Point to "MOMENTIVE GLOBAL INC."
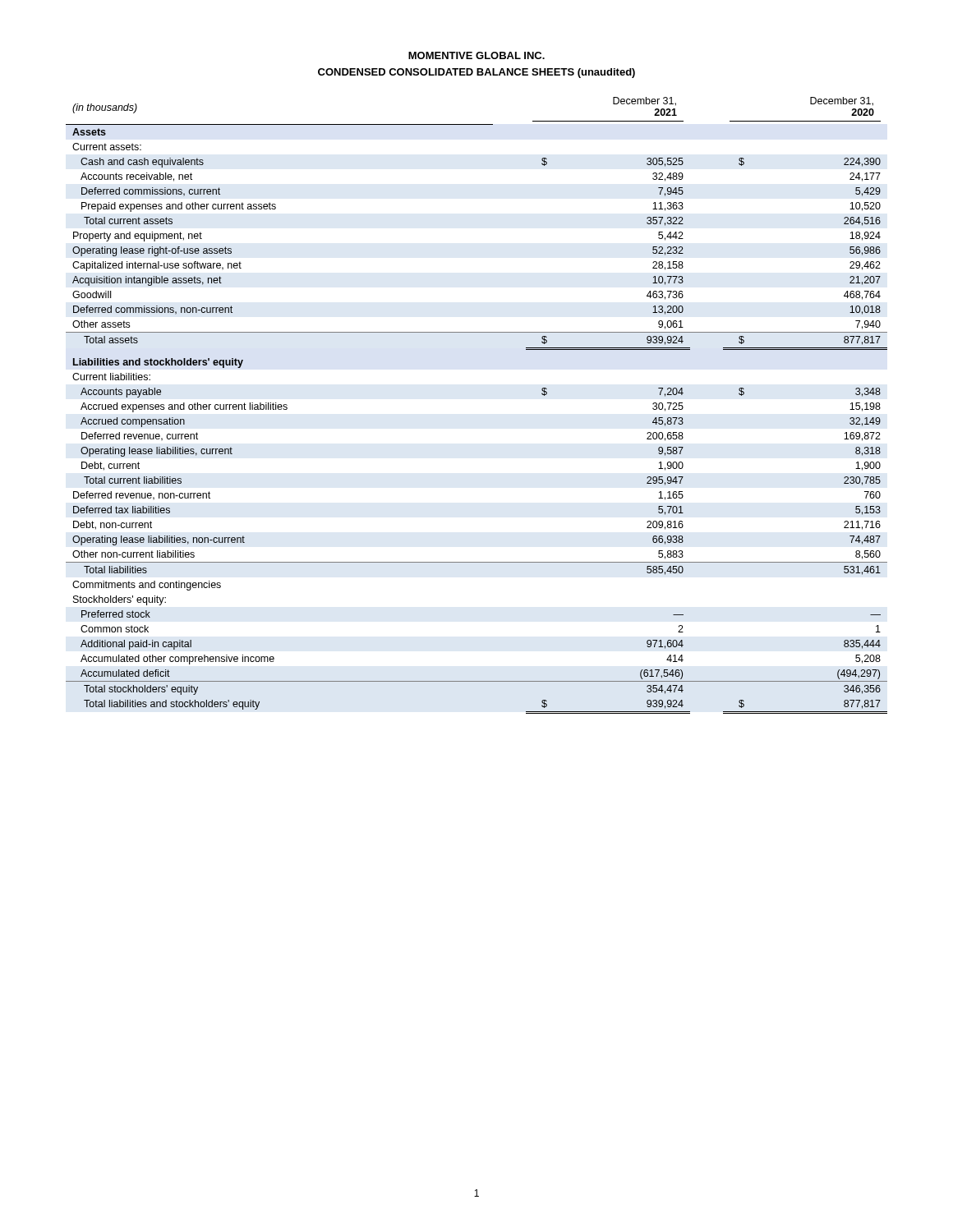Image resolution: width=953 pixels, height=1232 pixels. click(476, 55)
